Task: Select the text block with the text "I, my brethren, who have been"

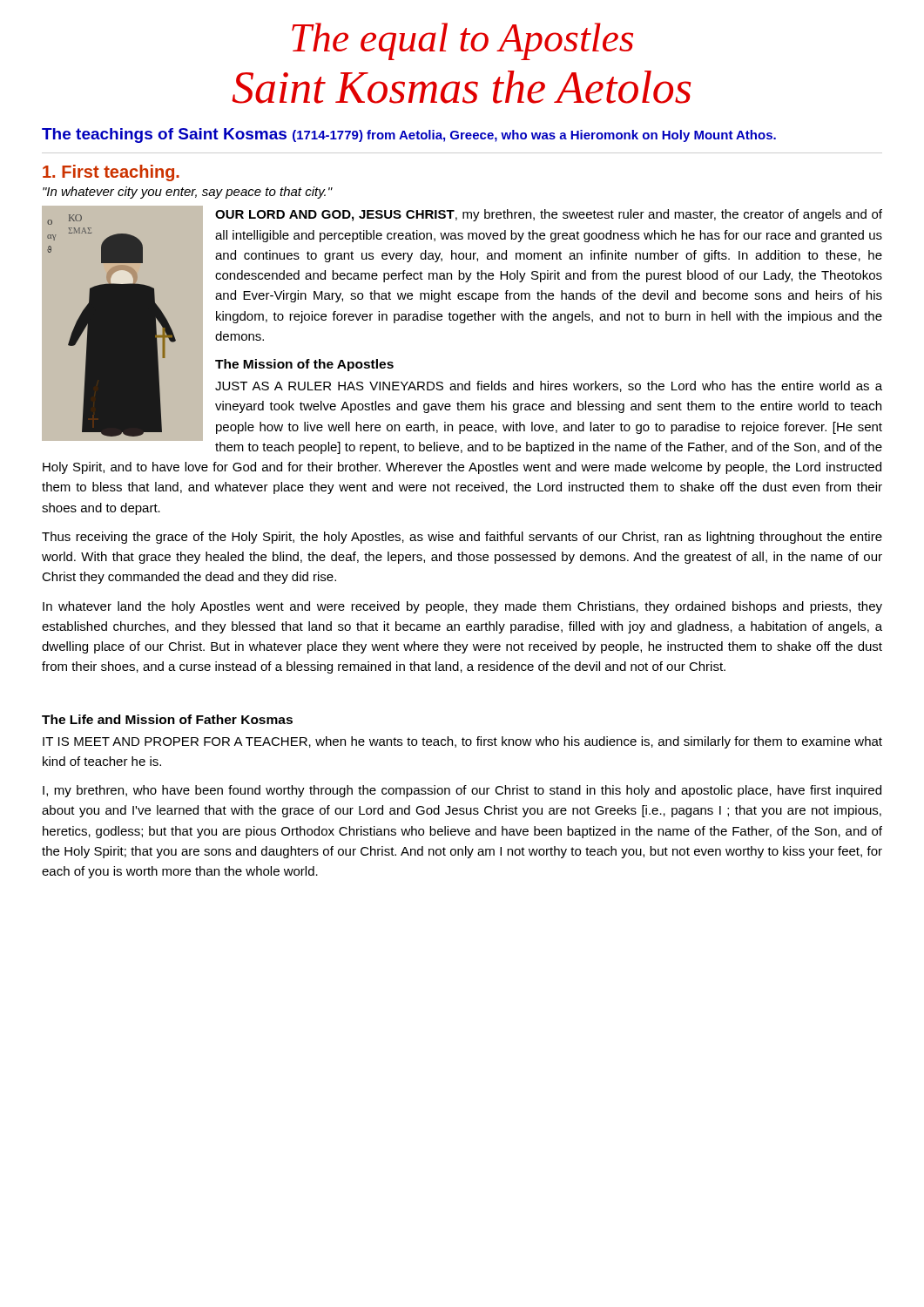Action: coord(462,830)
